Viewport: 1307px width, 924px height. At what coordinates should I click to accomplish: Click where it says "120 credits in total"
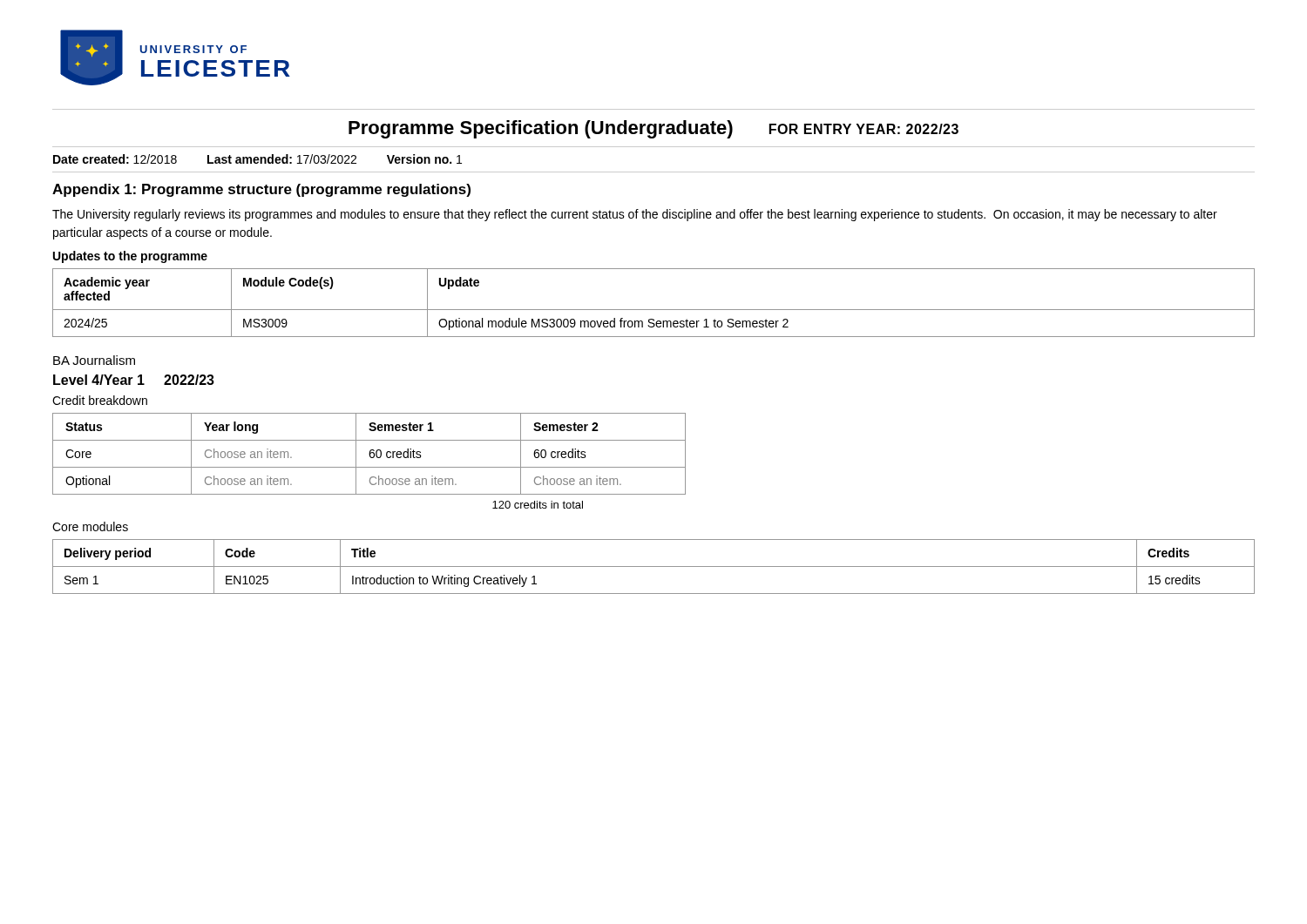point(538,505)
